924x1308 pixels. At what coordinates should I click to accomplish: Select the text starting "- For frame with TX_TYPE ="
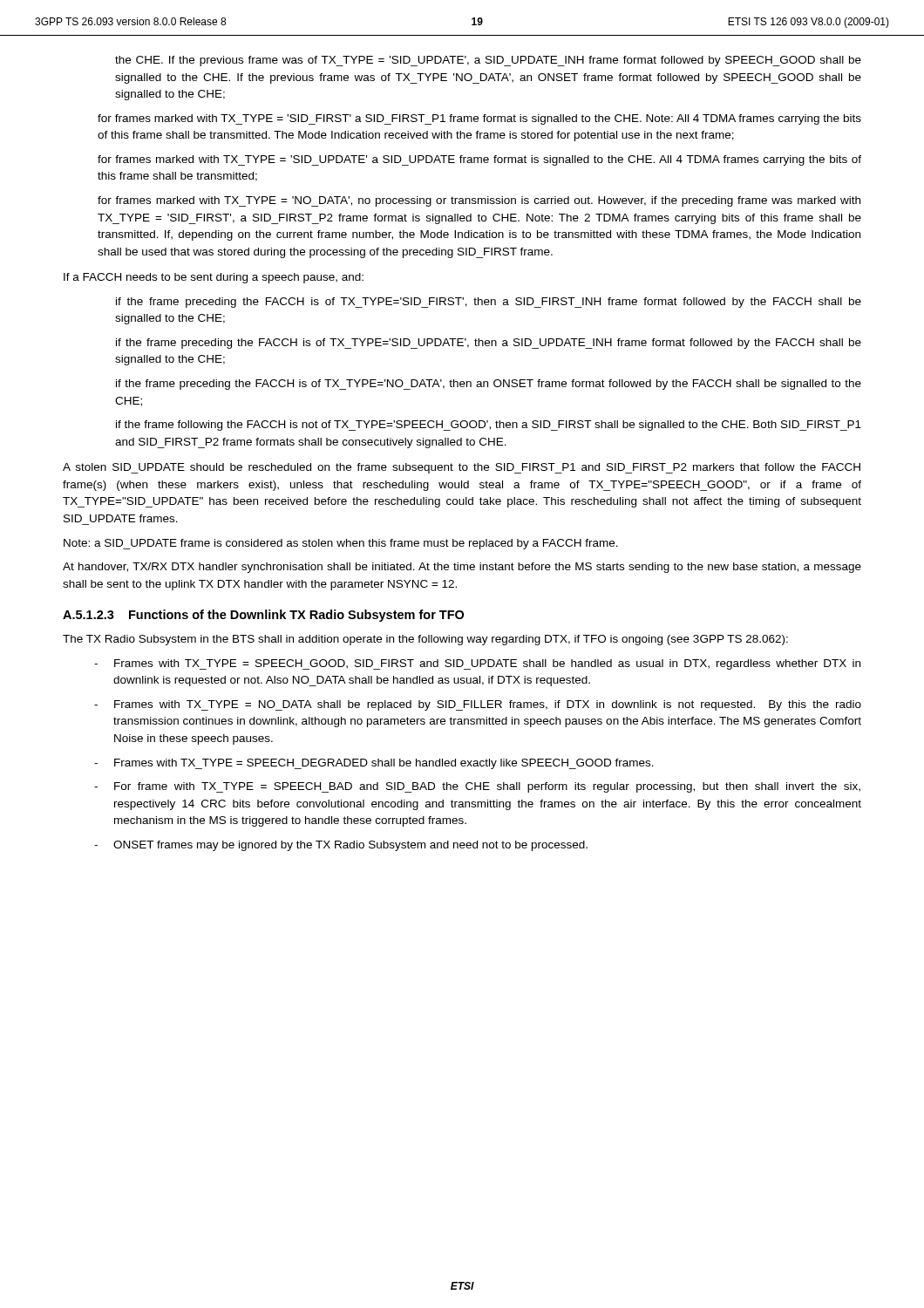(x=478, y=804)
